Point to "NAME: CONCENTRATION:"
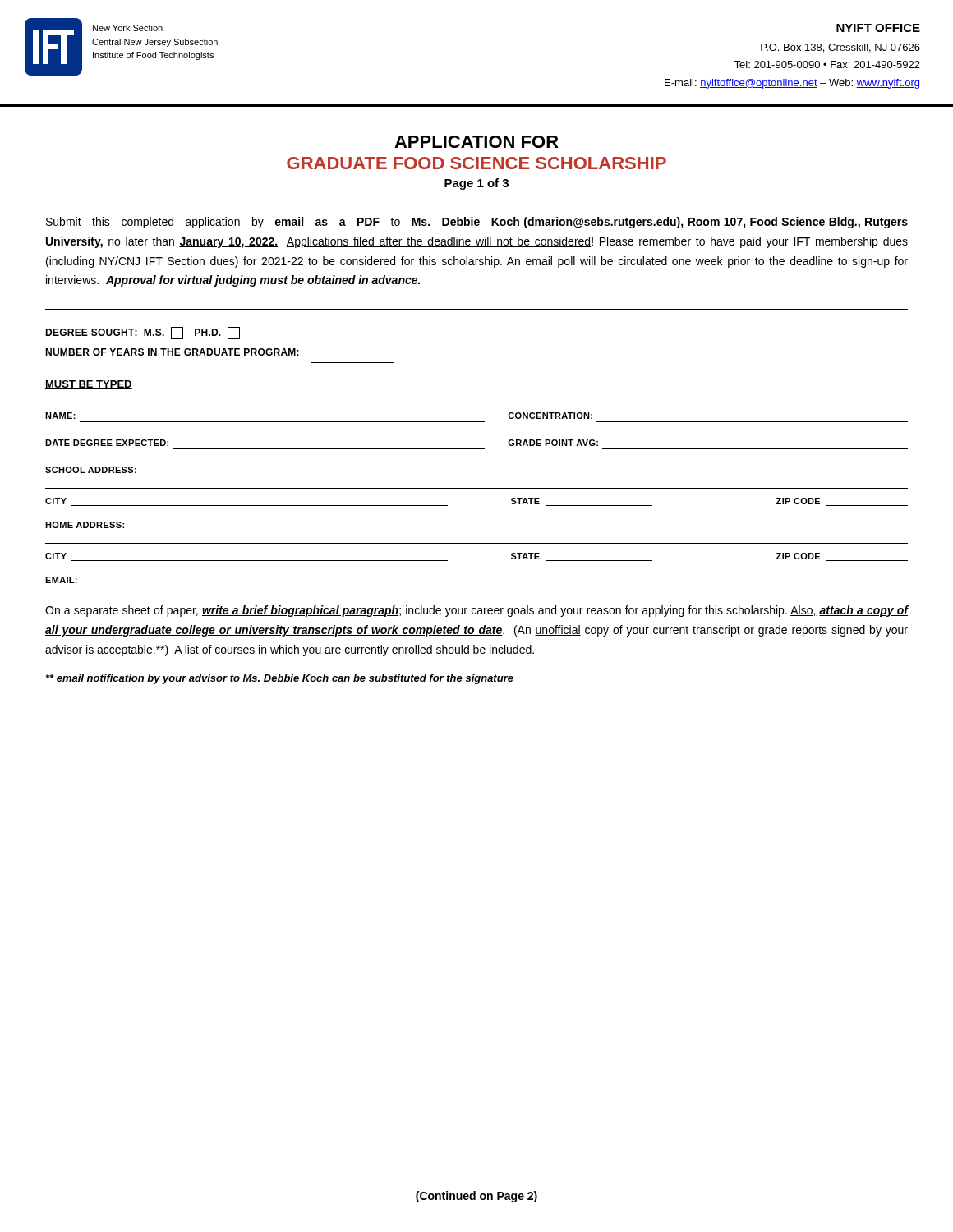The image size is (953, 1232). click(x=476, y=415)
